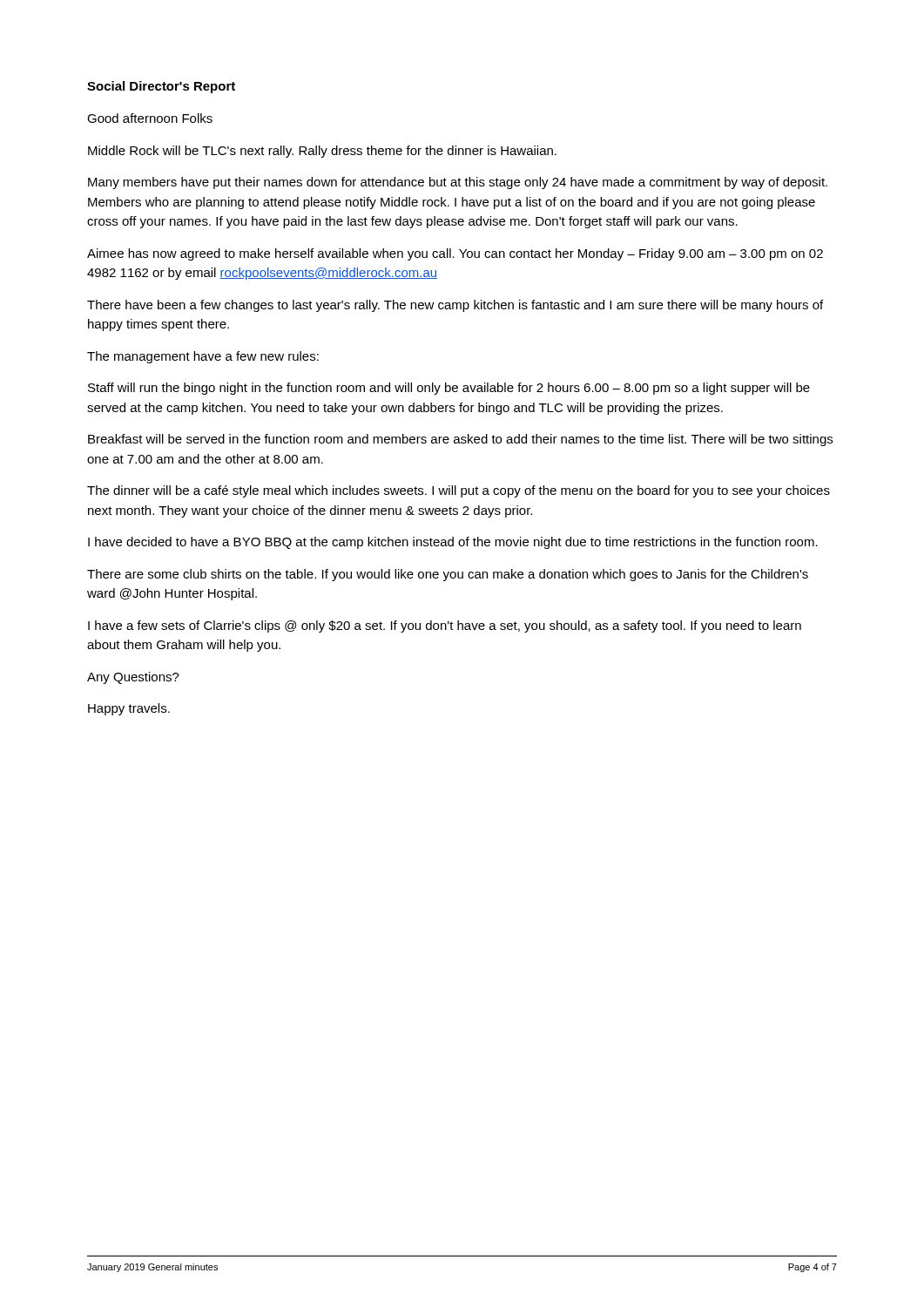Point to the block beginning "Breakfast will be"
Viewport: 924px width, 1307px height.
click(x=460, y=448)
